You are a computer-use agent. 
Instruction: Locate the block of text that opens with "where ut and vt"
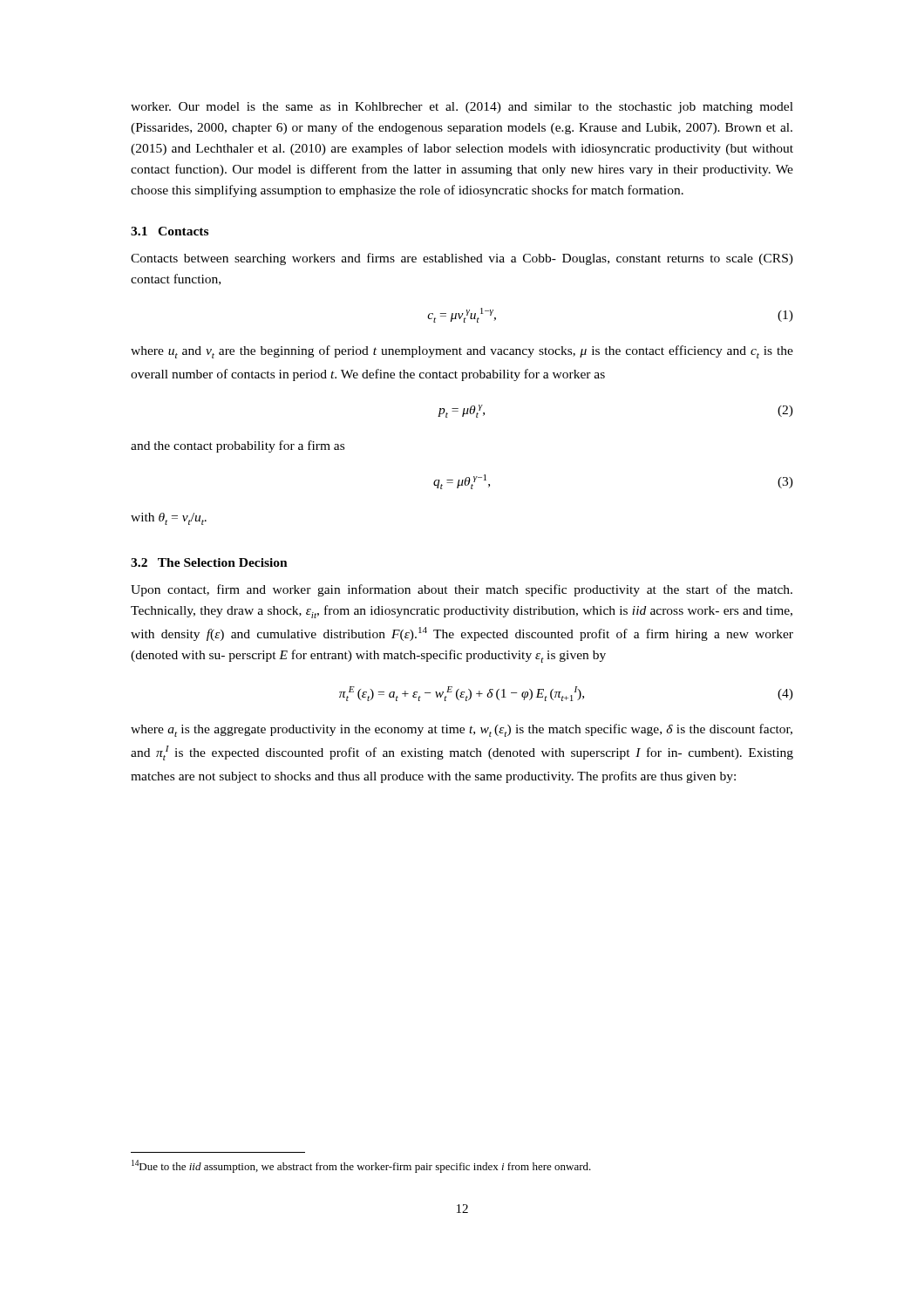[462, 362]
